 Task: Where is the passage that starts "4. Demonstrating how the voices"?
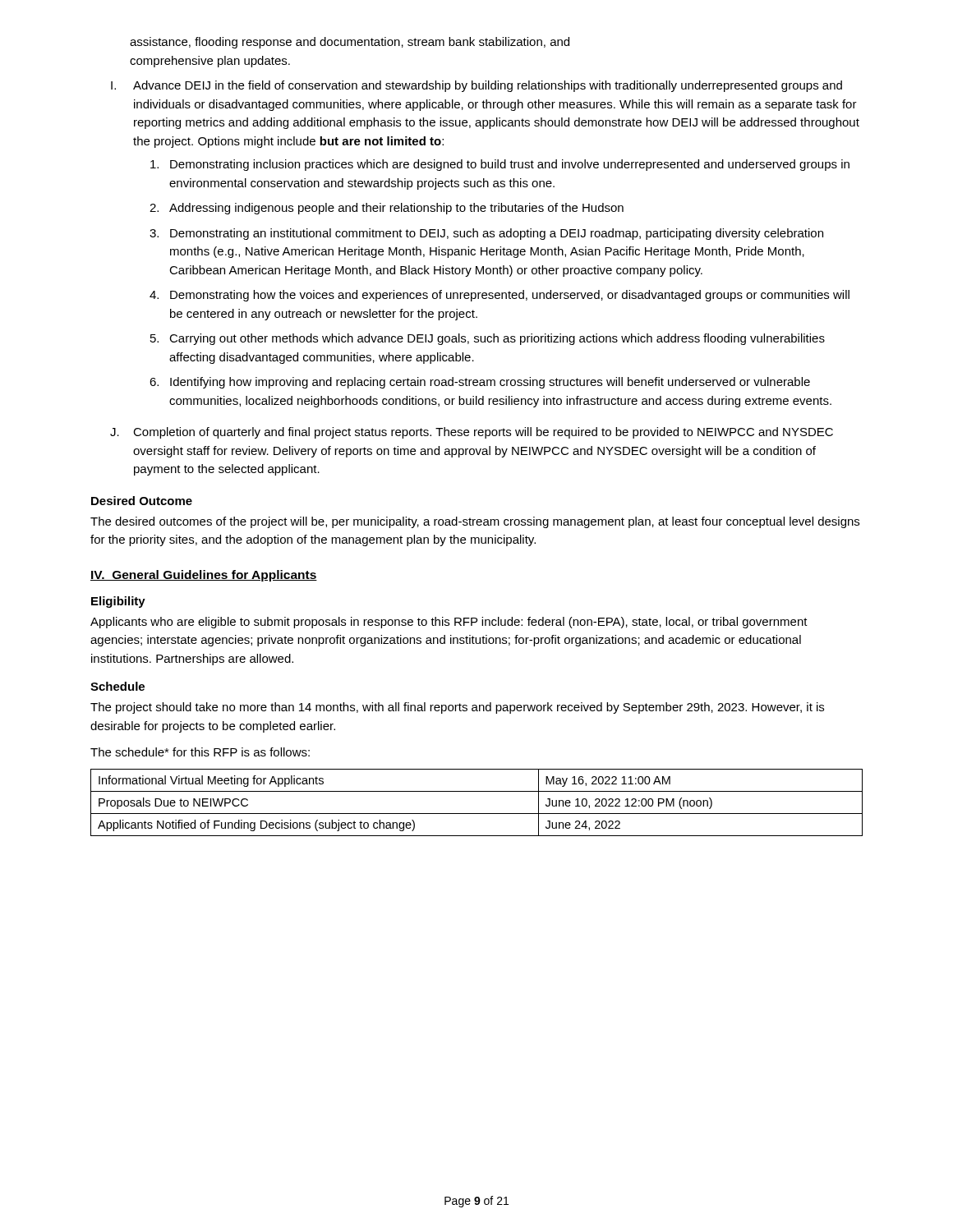click(x=506, y=304)
